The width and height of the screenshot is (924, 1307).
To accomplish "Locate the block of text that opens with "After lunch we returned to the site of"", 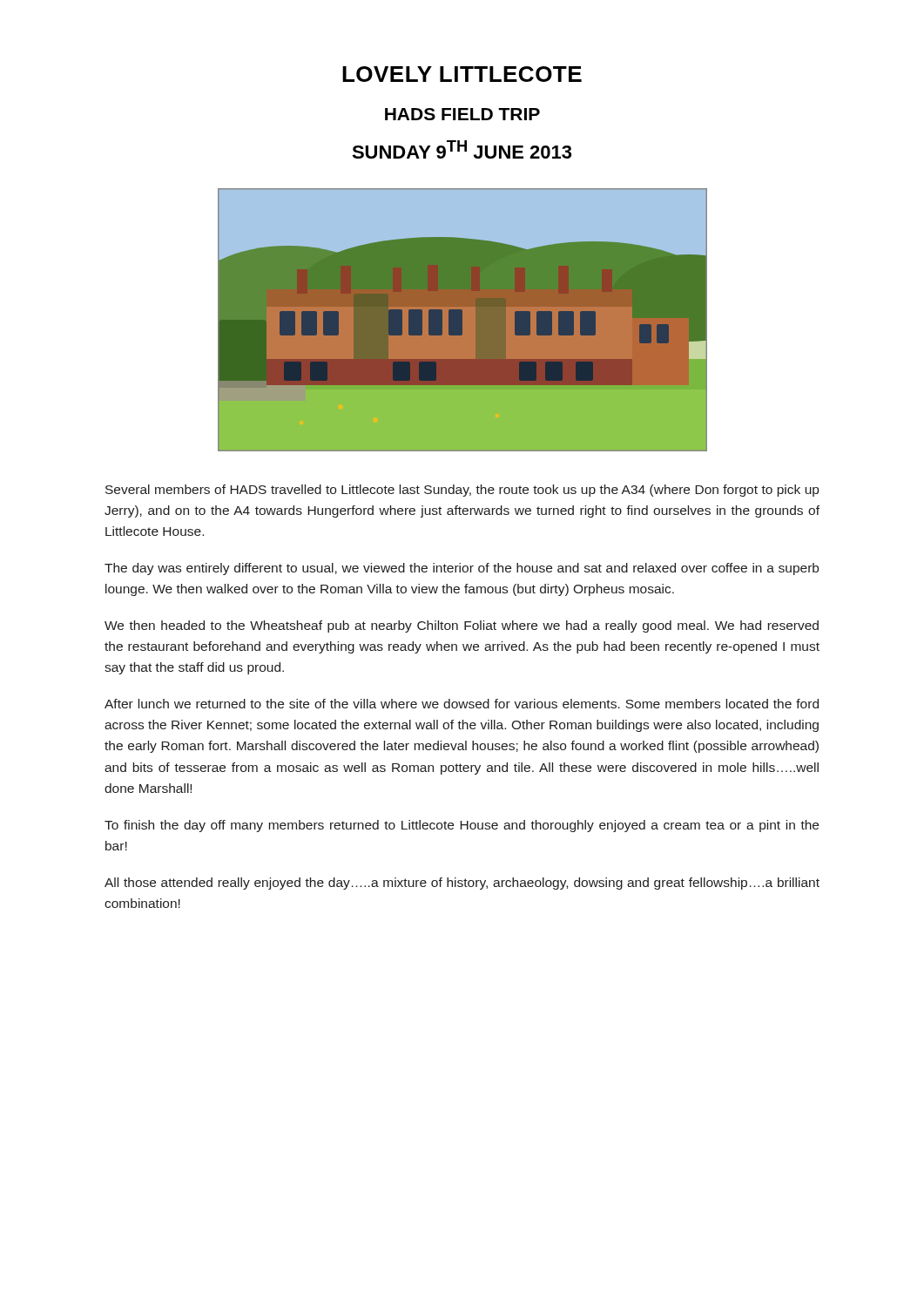I will tap(462, 746).
